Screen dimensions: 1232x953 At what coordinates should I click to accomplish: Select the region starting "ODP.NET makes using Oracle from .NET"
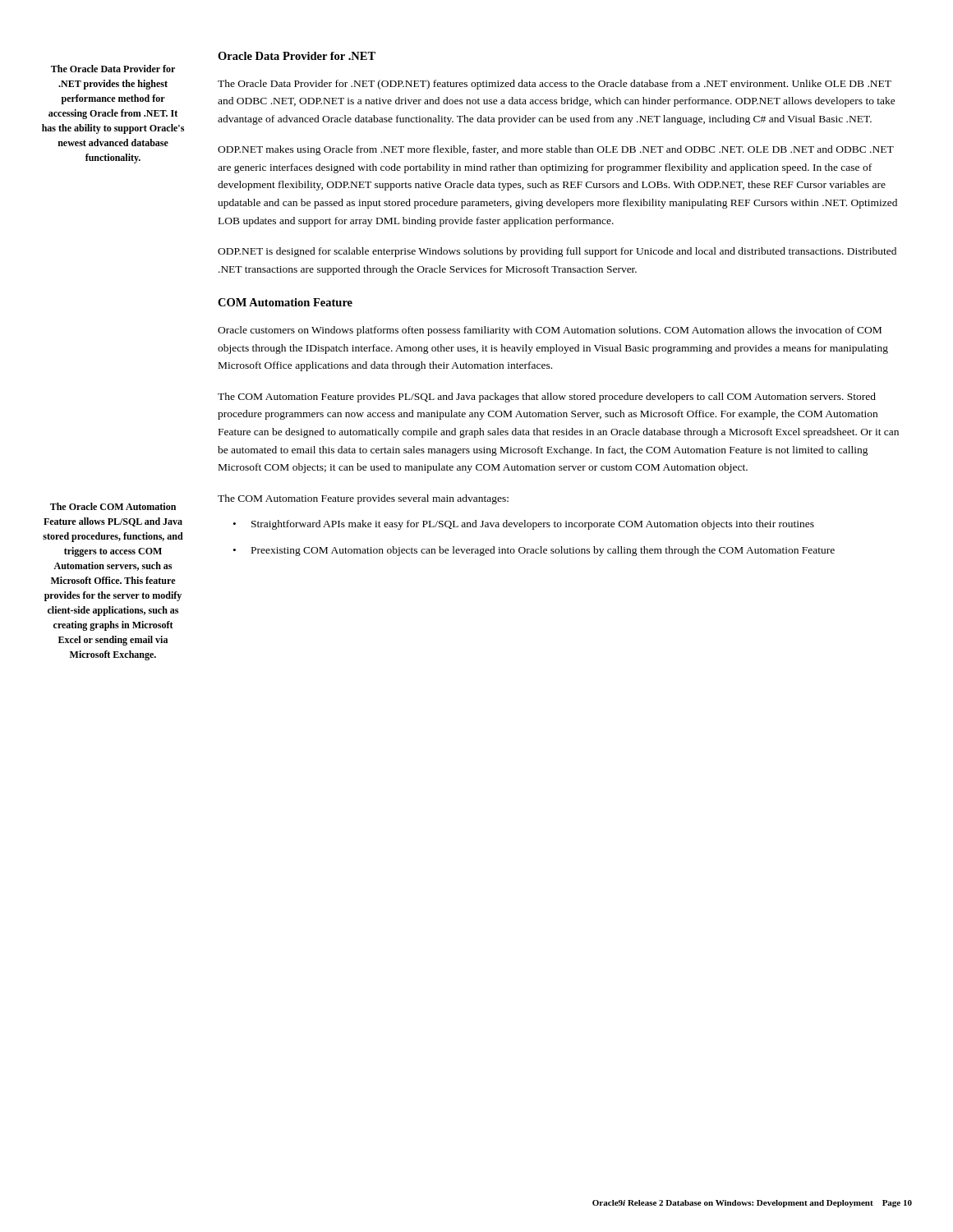[559, 185]
